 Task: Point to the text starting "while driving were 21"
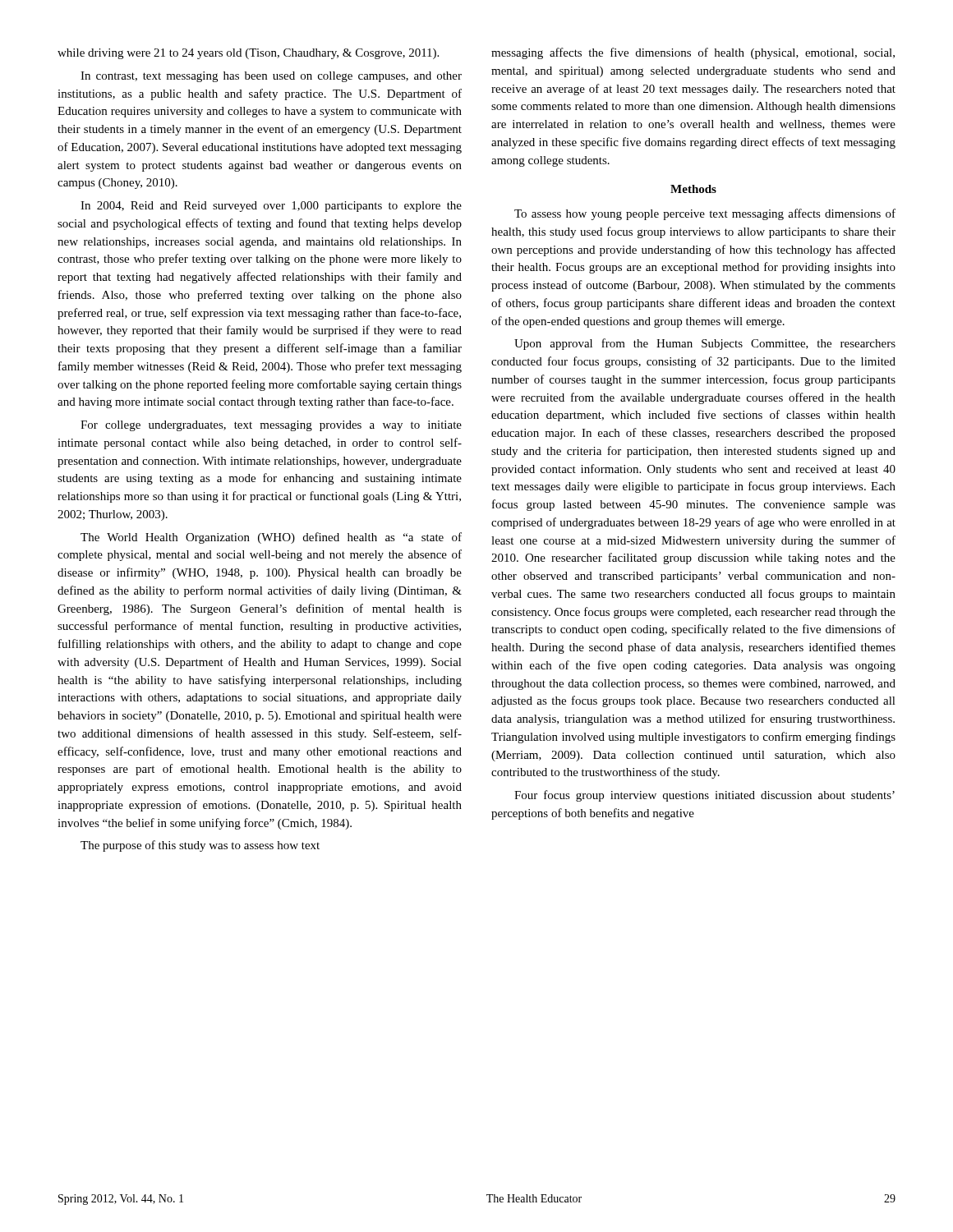tap(260, 450)
